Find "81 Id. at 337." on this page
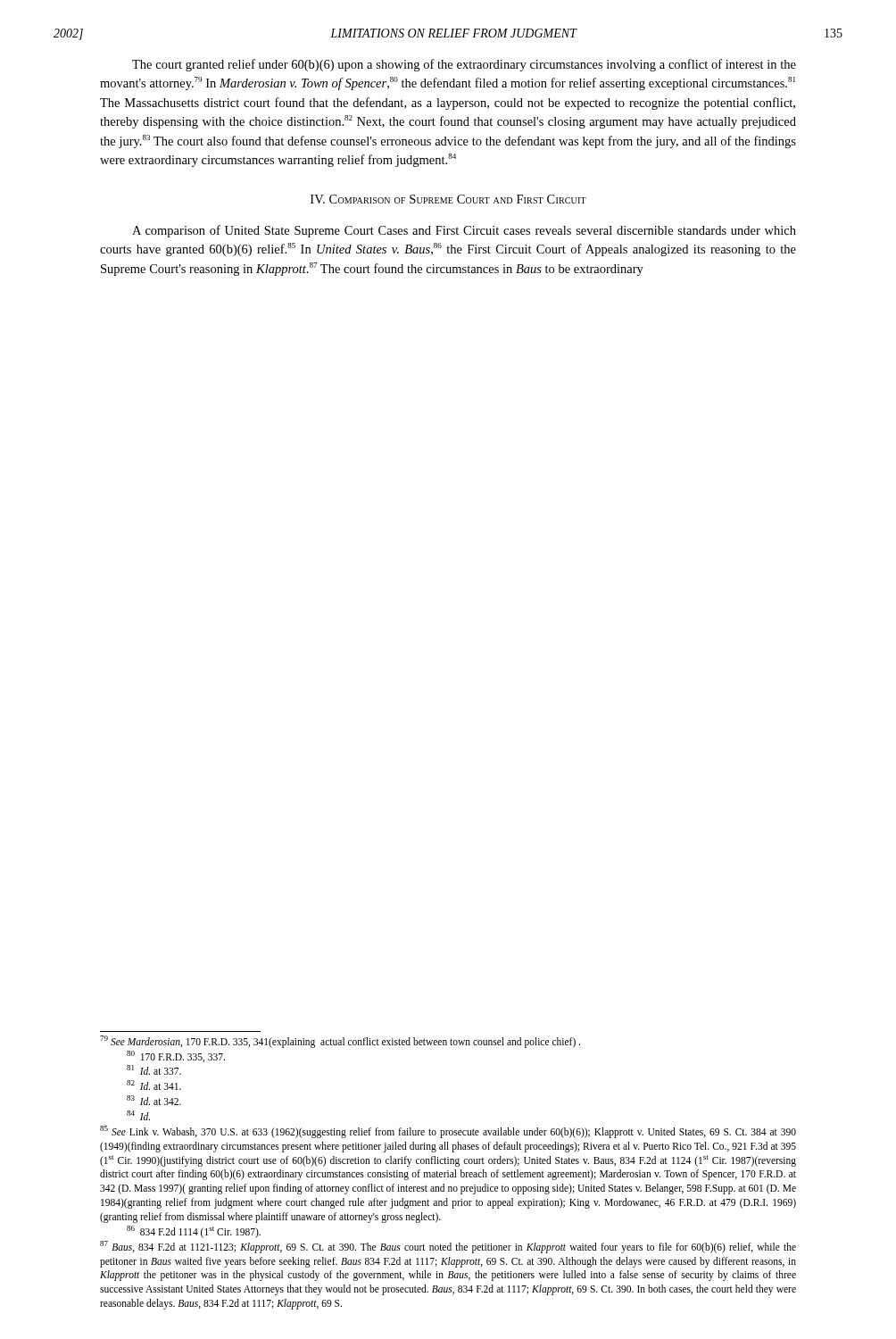 [x=154, y=1071]
